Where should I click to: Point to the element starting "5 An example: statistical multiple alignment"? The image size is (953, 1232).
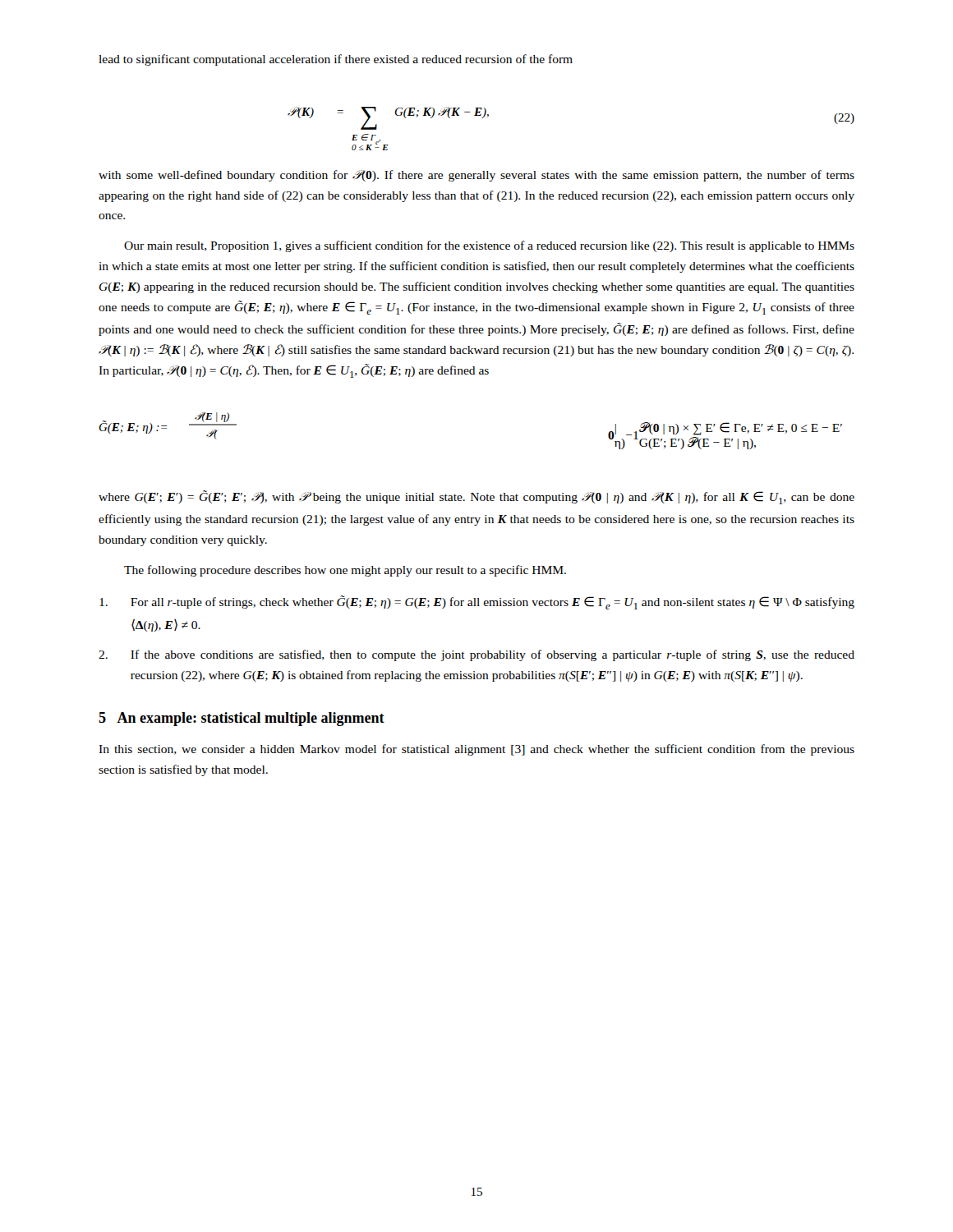pos(241,718)
